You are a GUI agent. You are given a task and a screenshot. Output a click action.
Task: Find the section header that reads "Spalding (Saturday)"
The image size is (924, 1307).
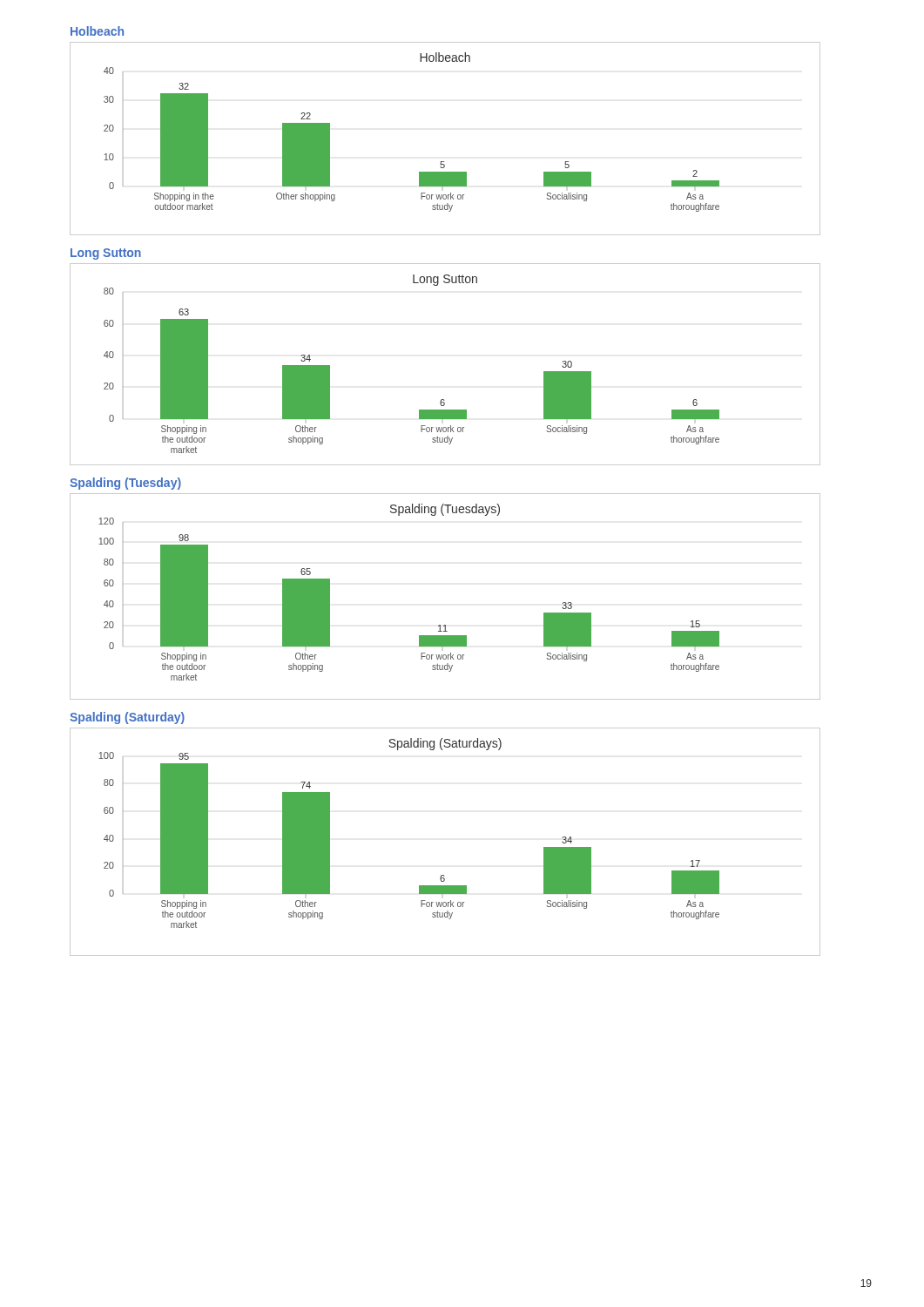(x=127, y=717)
